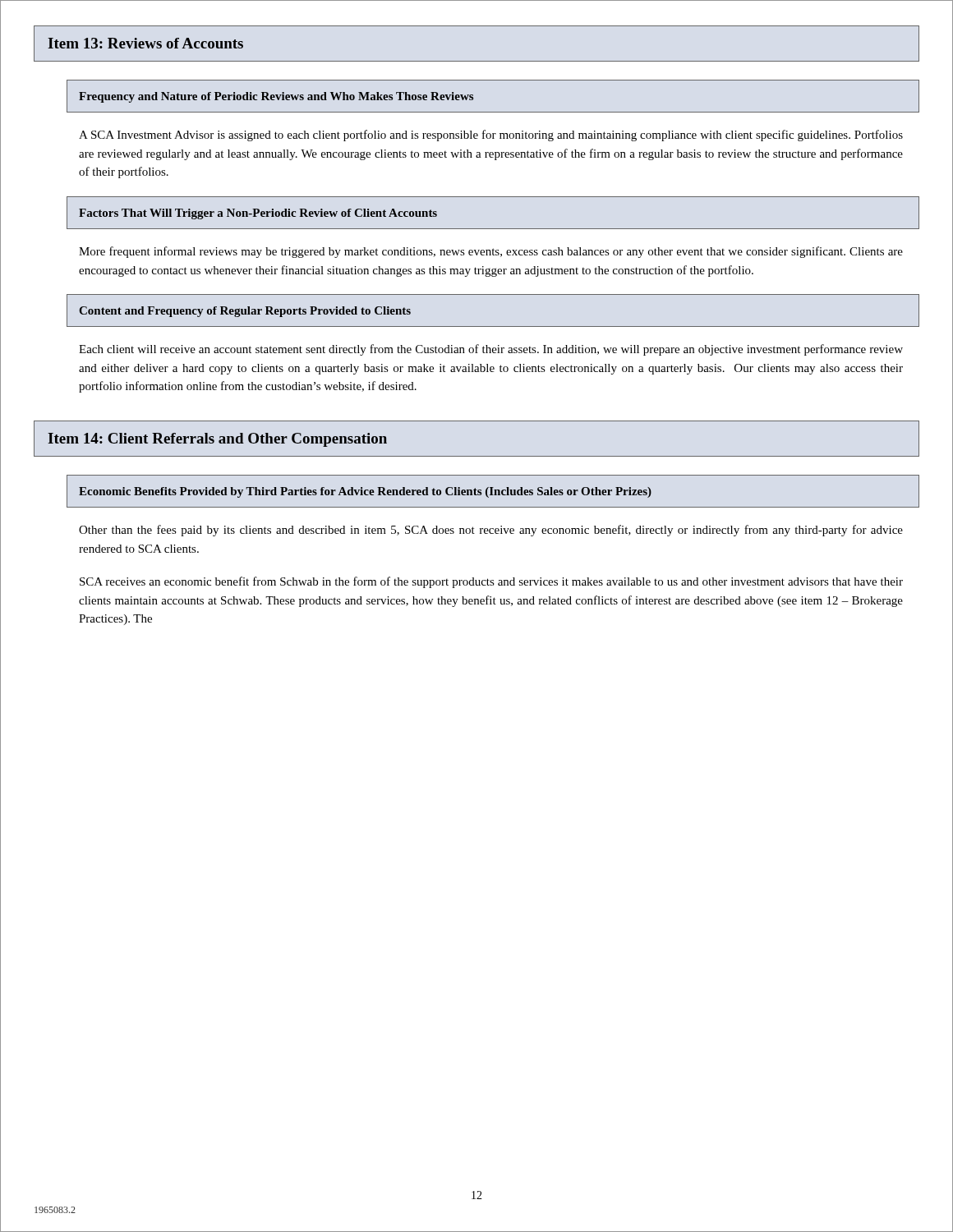Point to the section header beginning "Content and Frequency of"

(245, 312)
